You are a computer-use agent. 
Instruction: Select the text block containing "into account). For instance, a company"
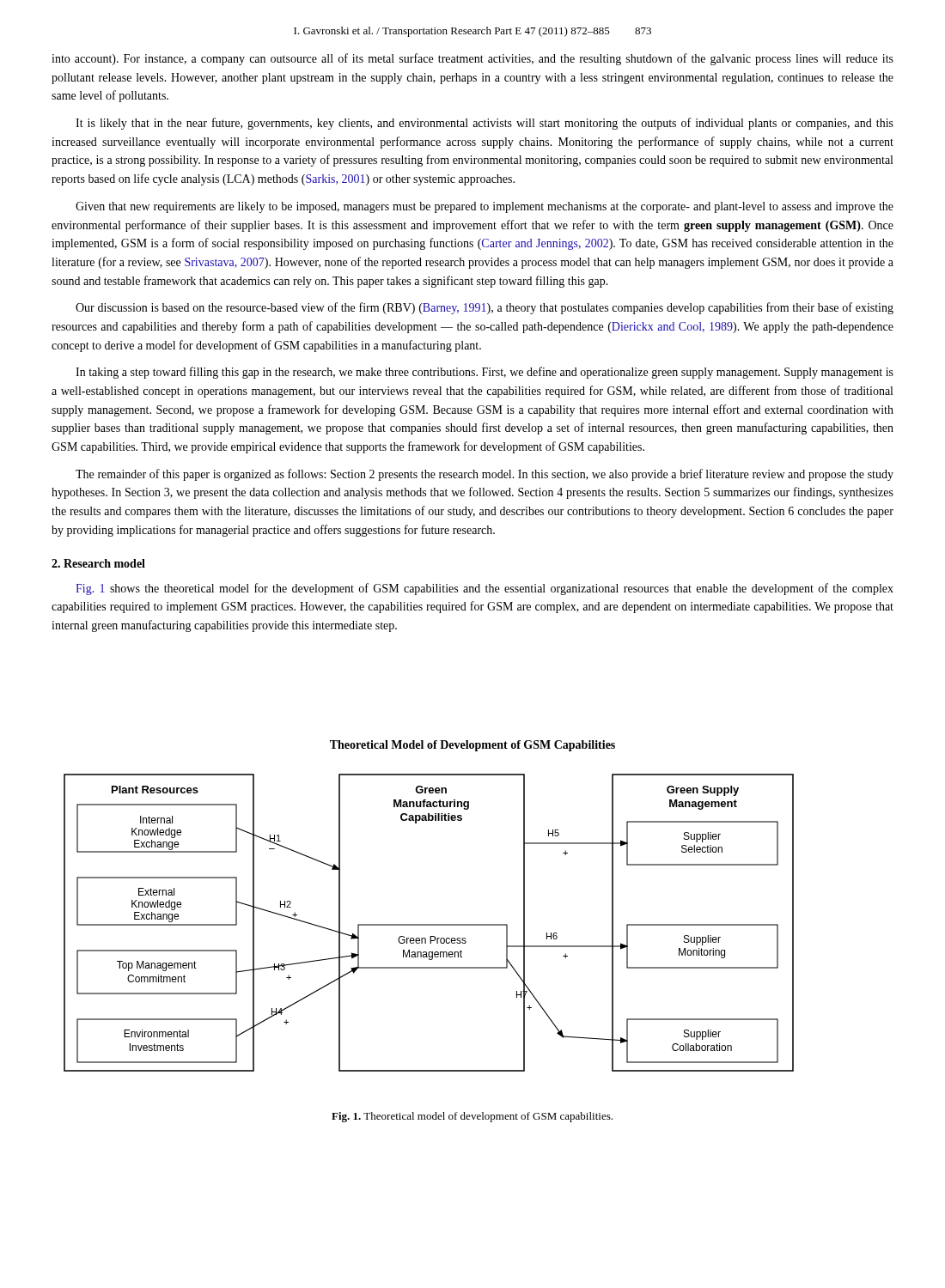[472, 77]
